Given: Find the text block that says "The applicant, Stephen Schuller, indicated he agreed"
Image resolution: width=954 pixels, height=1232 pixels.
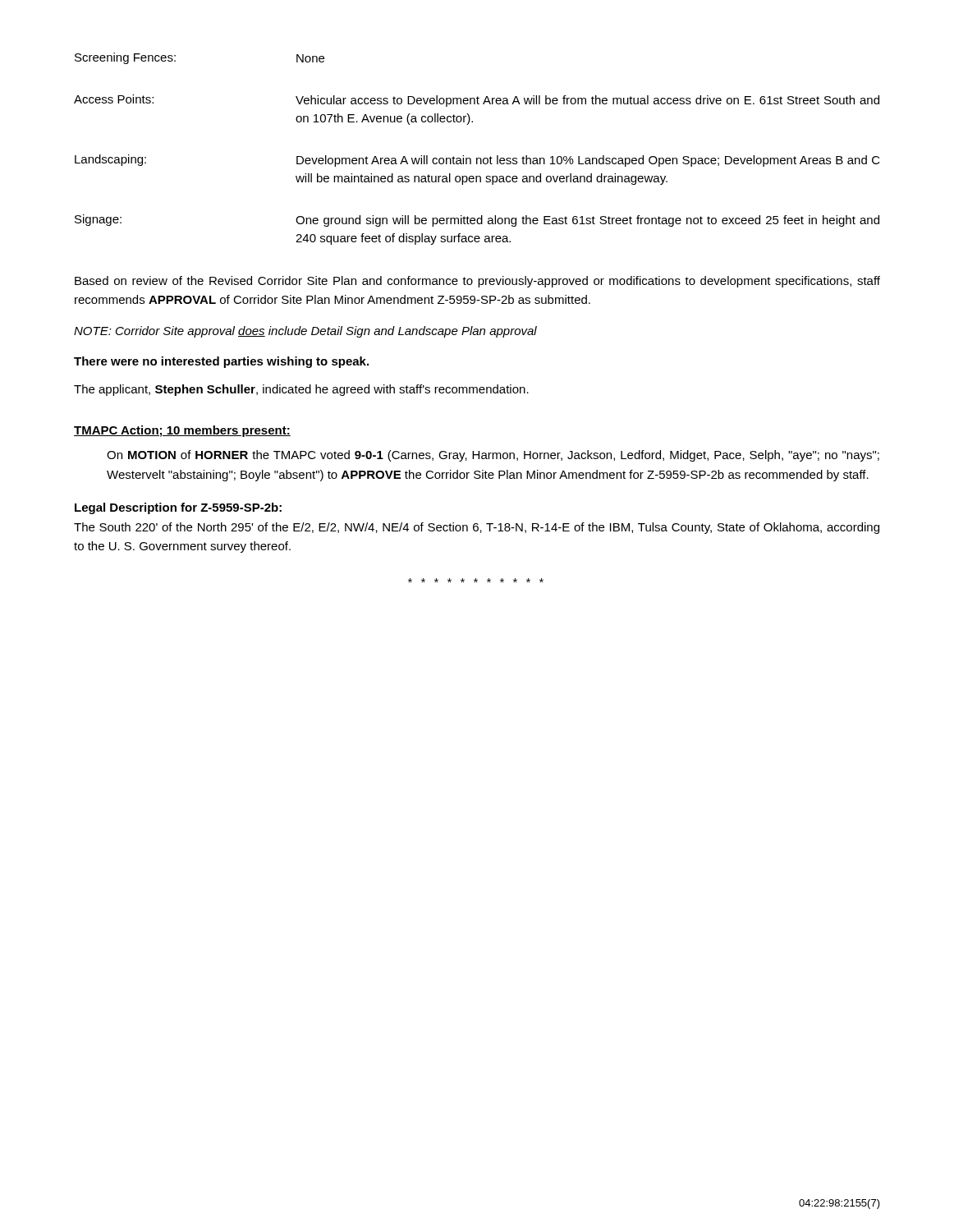Looking at the screenshot, I should [x=302, y=389].
